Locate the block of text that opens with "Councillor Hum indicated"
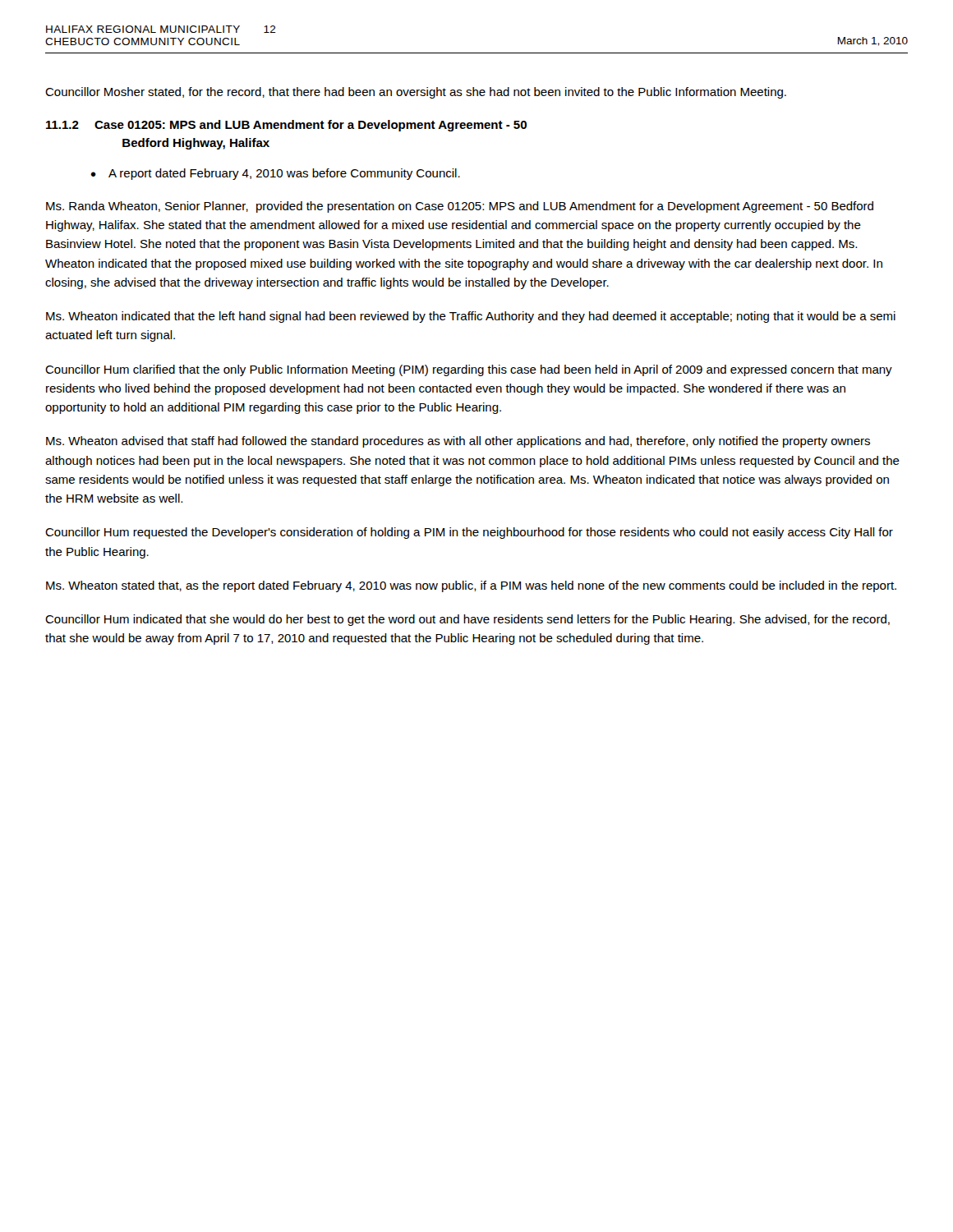This screenshot has height=1232, width=953. 468,628
